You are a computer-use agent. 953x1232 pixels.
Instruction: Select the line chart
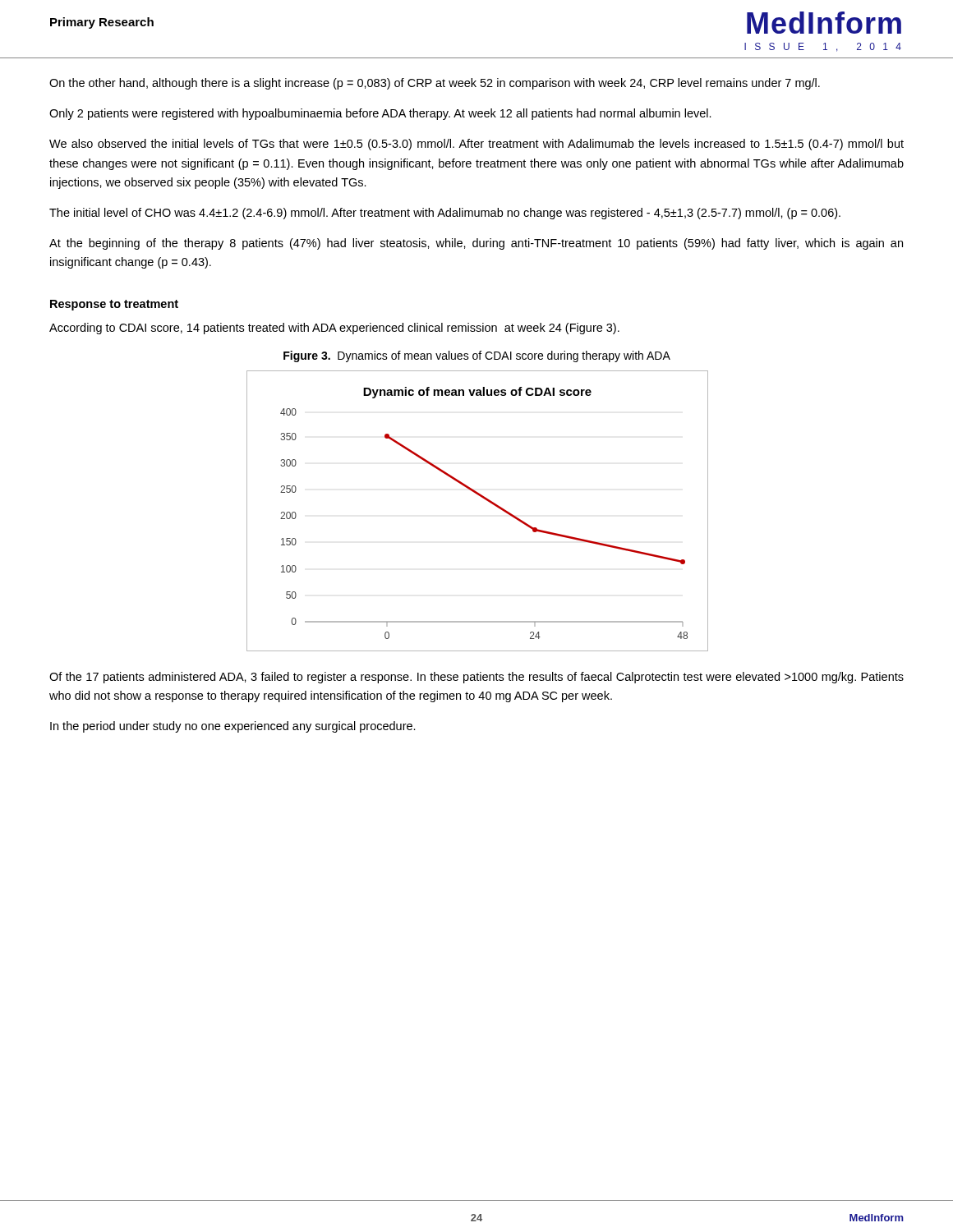476,511
